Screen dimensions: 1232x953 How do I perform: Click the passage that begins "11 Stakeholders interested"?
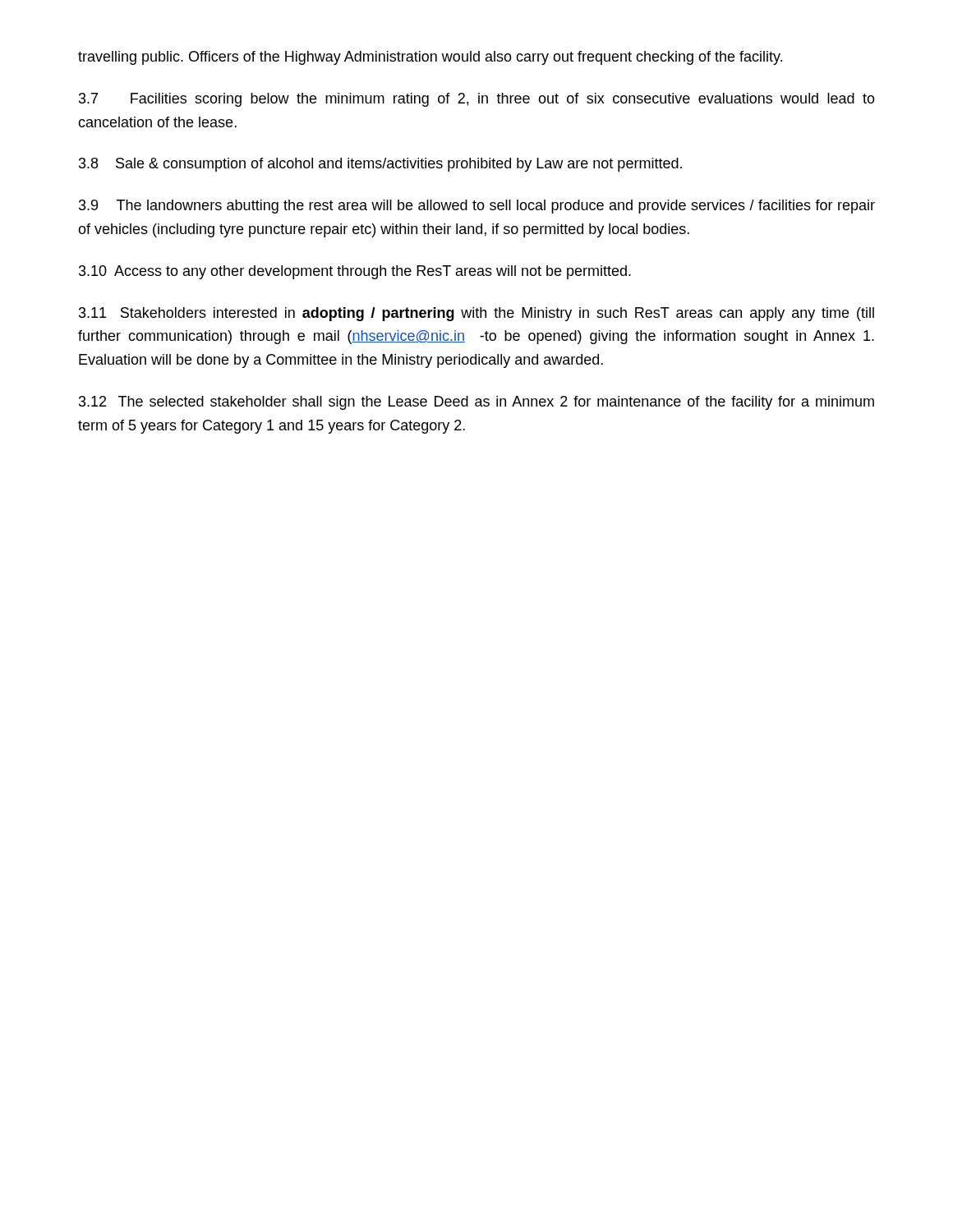[x=476, y=336]
